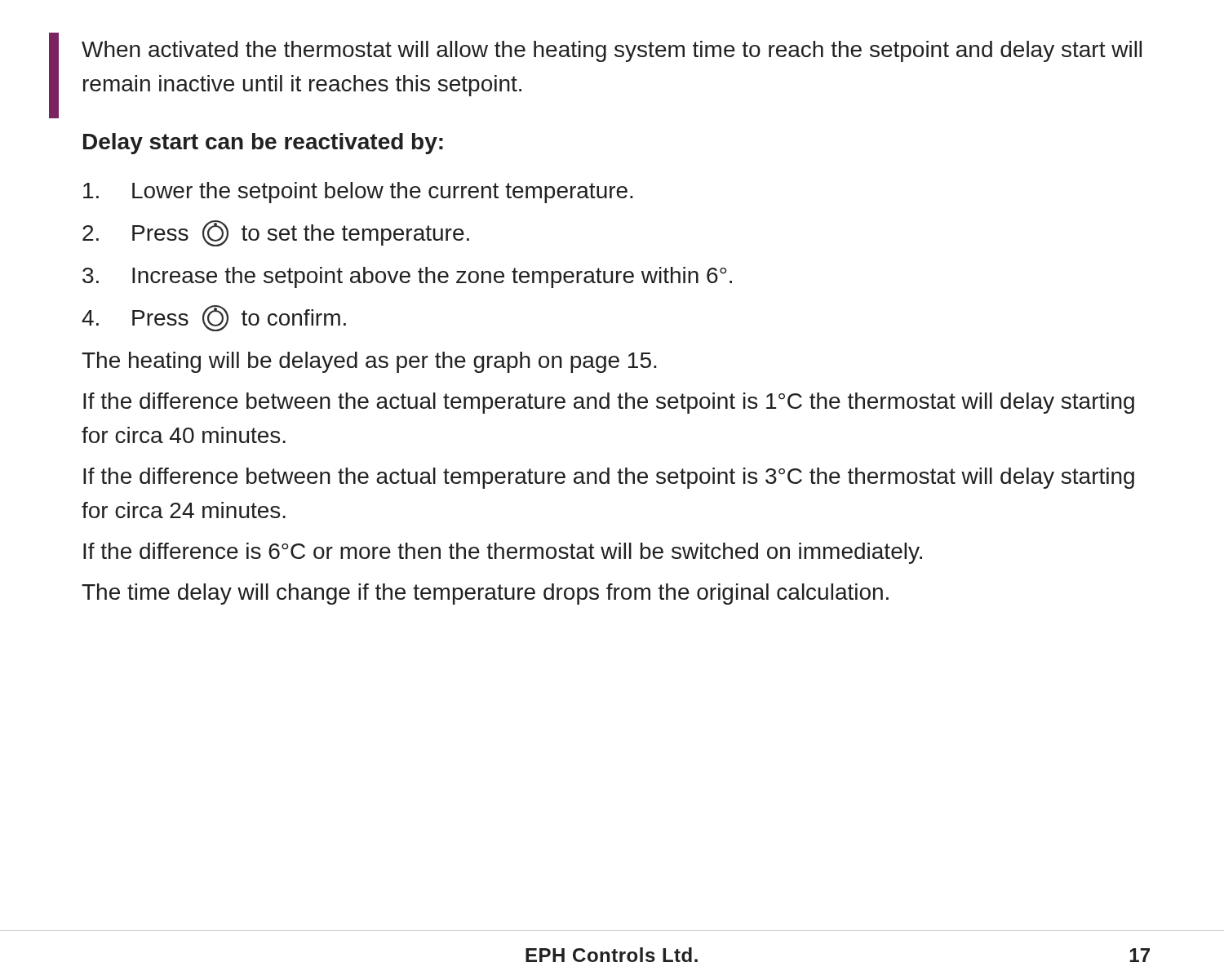Locate the block of text that opens with "If the difference is 6°C or more"

point(503,551)
